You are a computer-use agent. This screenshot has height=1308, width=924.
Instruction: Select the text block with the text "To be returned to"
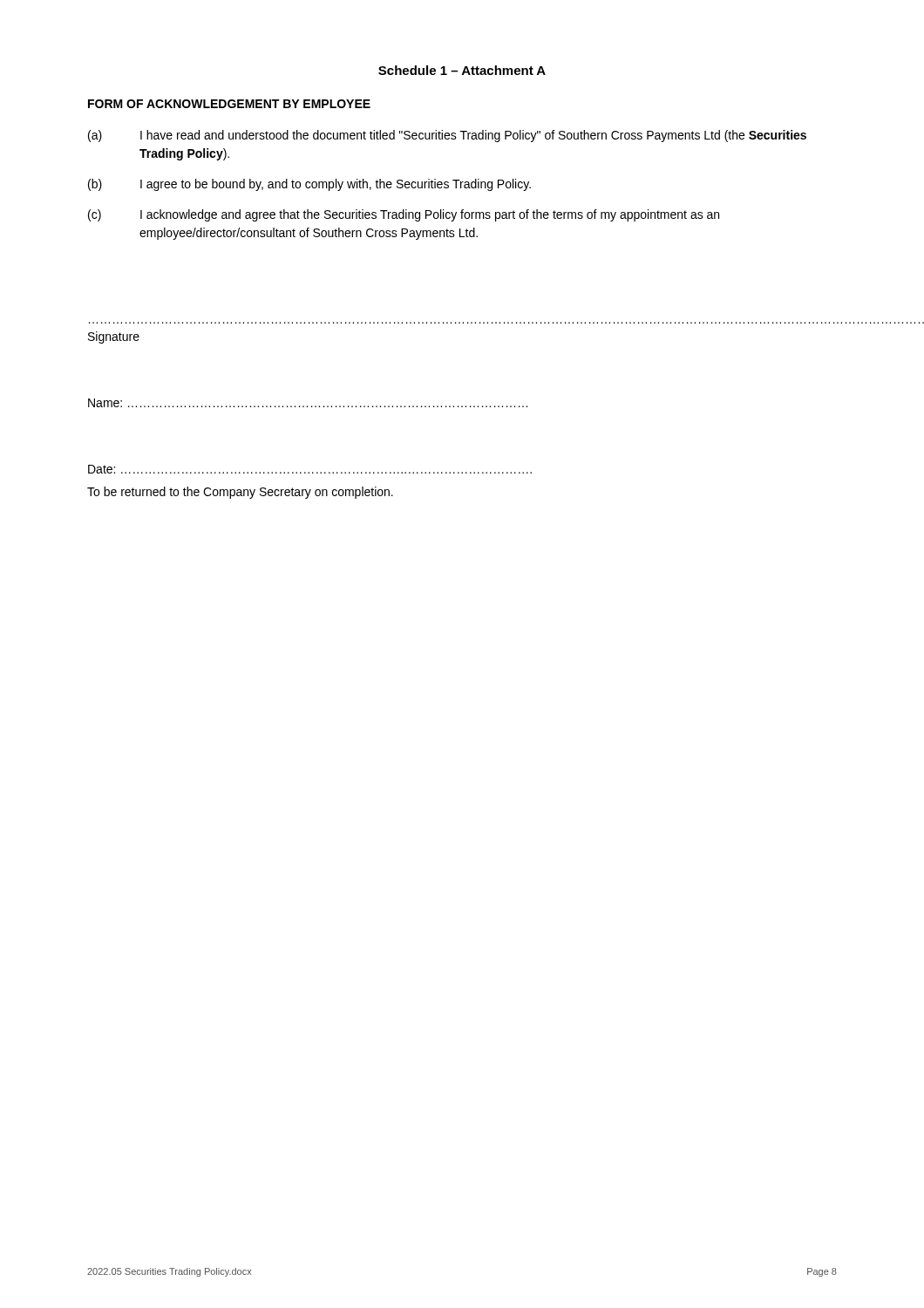pyautogui.click(x=240, y=492)
